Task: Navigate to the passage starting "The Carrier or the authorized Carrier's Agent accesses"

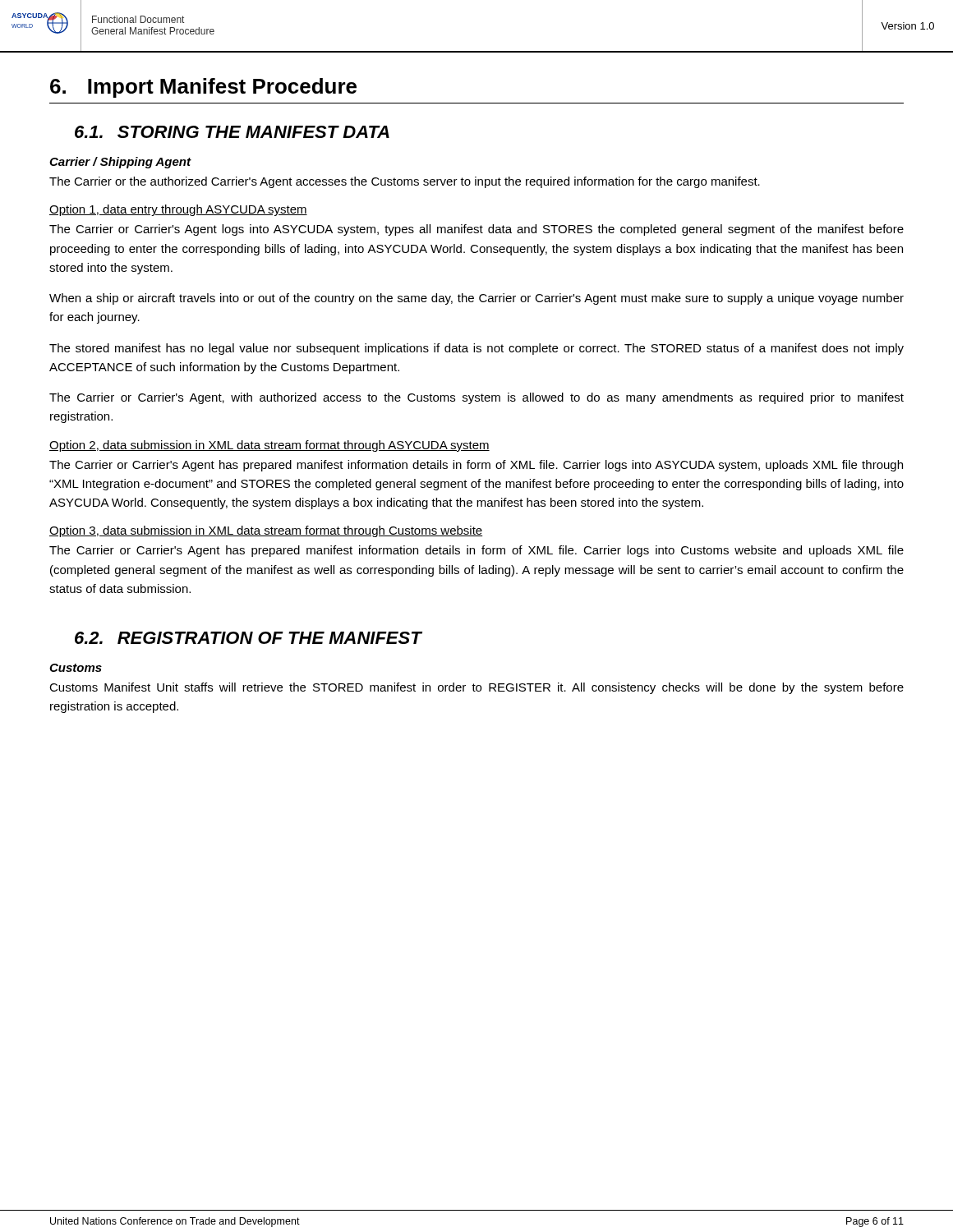Action: [405, 181]
